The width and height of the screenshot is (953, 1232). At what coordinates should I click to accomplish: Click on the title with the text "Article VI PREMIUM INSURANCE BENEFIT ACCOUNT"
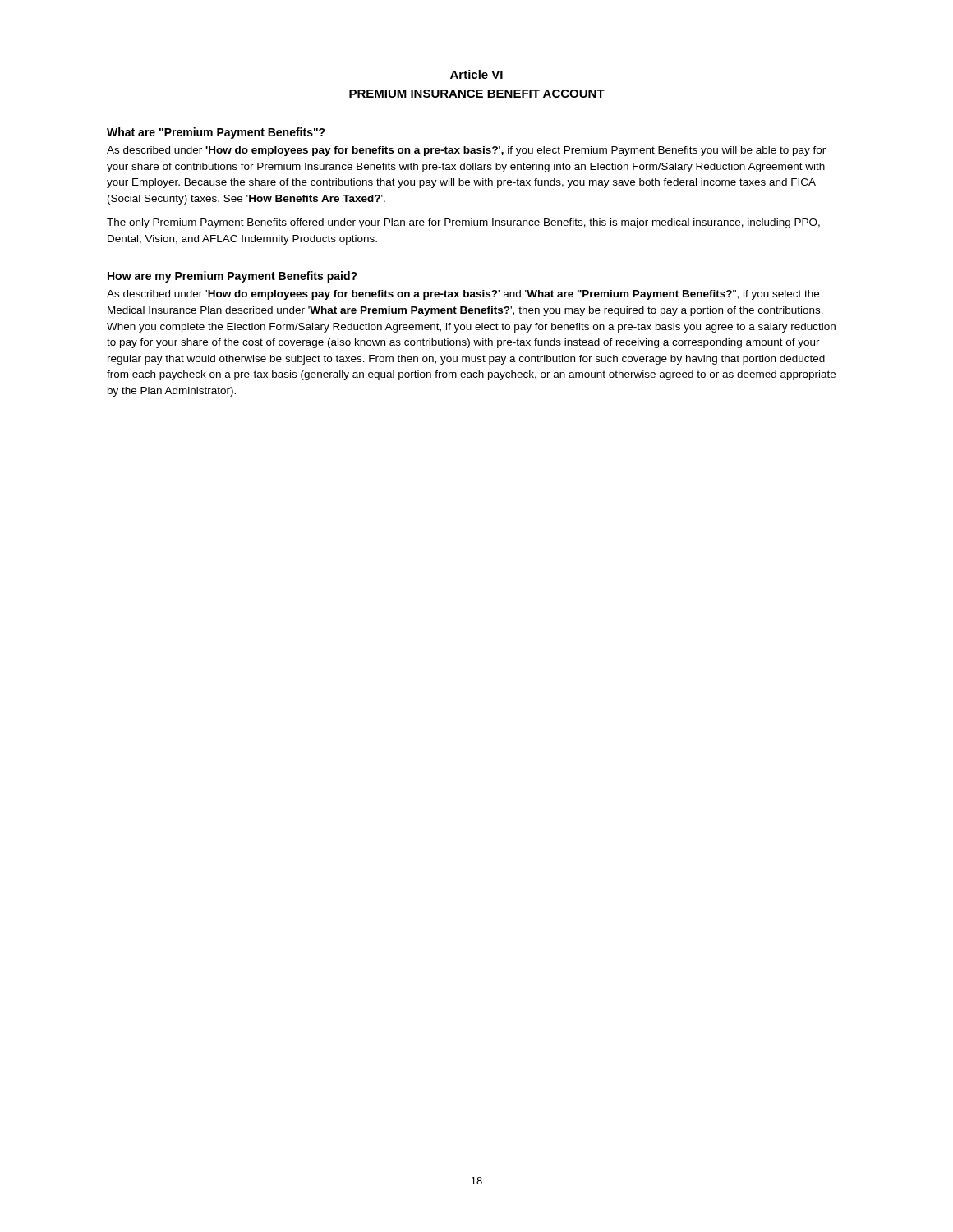point(476,84)
